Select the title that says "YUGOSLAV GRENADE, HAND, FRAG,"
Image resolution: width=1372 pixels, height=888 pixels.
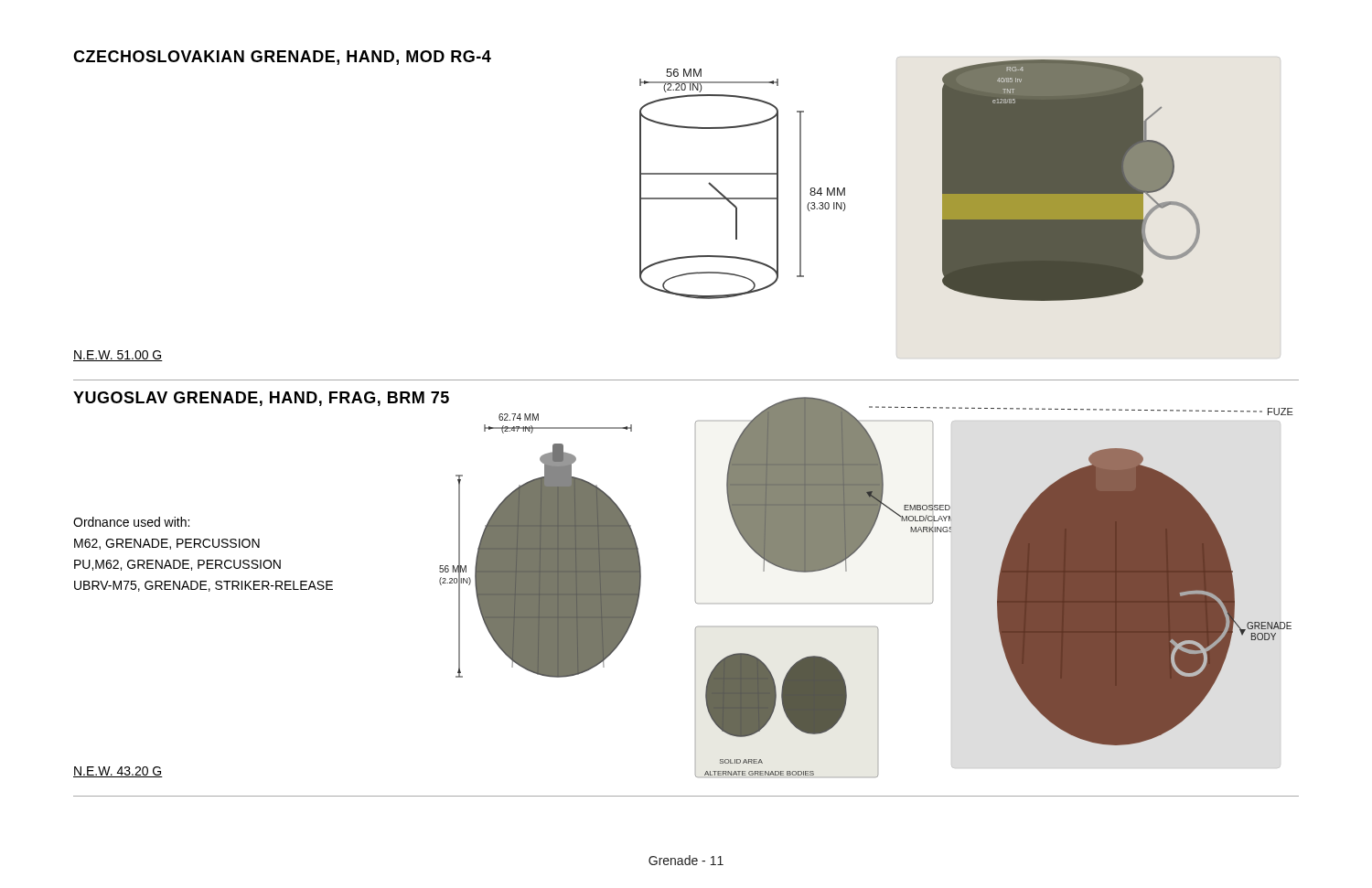click(261, 398)
